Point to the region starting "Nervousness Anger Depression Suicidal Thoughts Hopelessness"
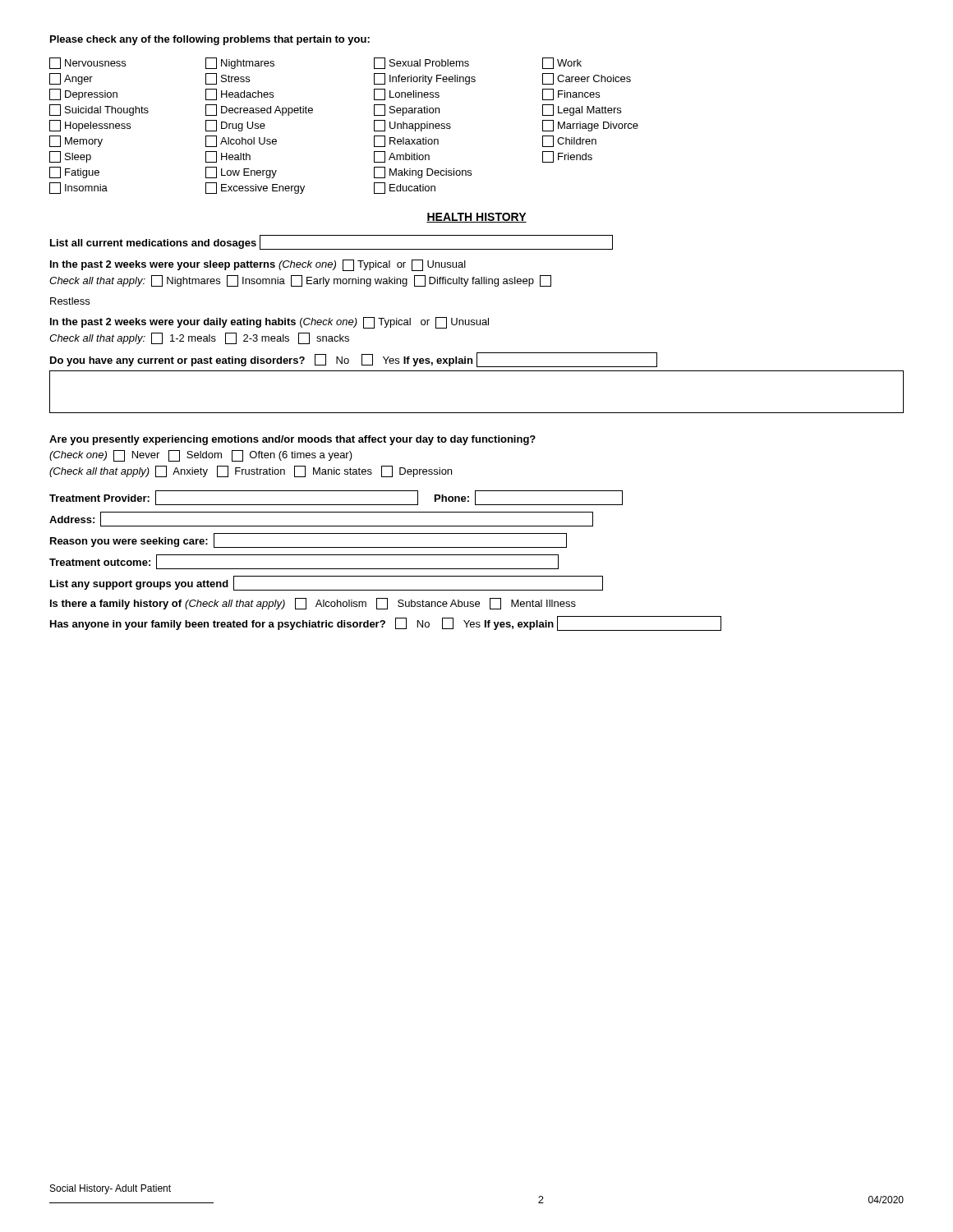Screen dimensions: 1232x953 [85, 63]
